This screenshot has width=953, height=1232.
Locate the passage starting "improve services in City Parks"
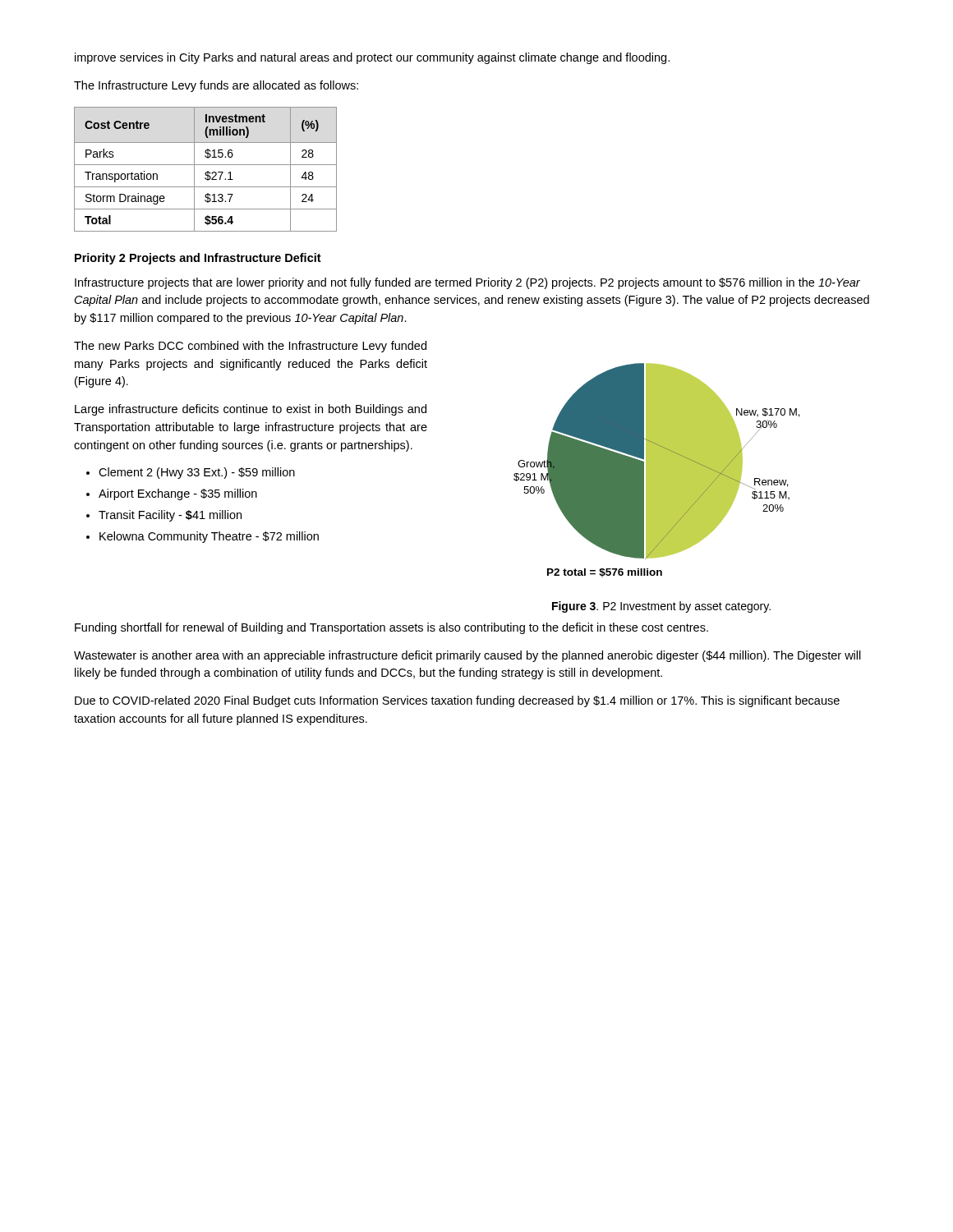click(372, 57)
